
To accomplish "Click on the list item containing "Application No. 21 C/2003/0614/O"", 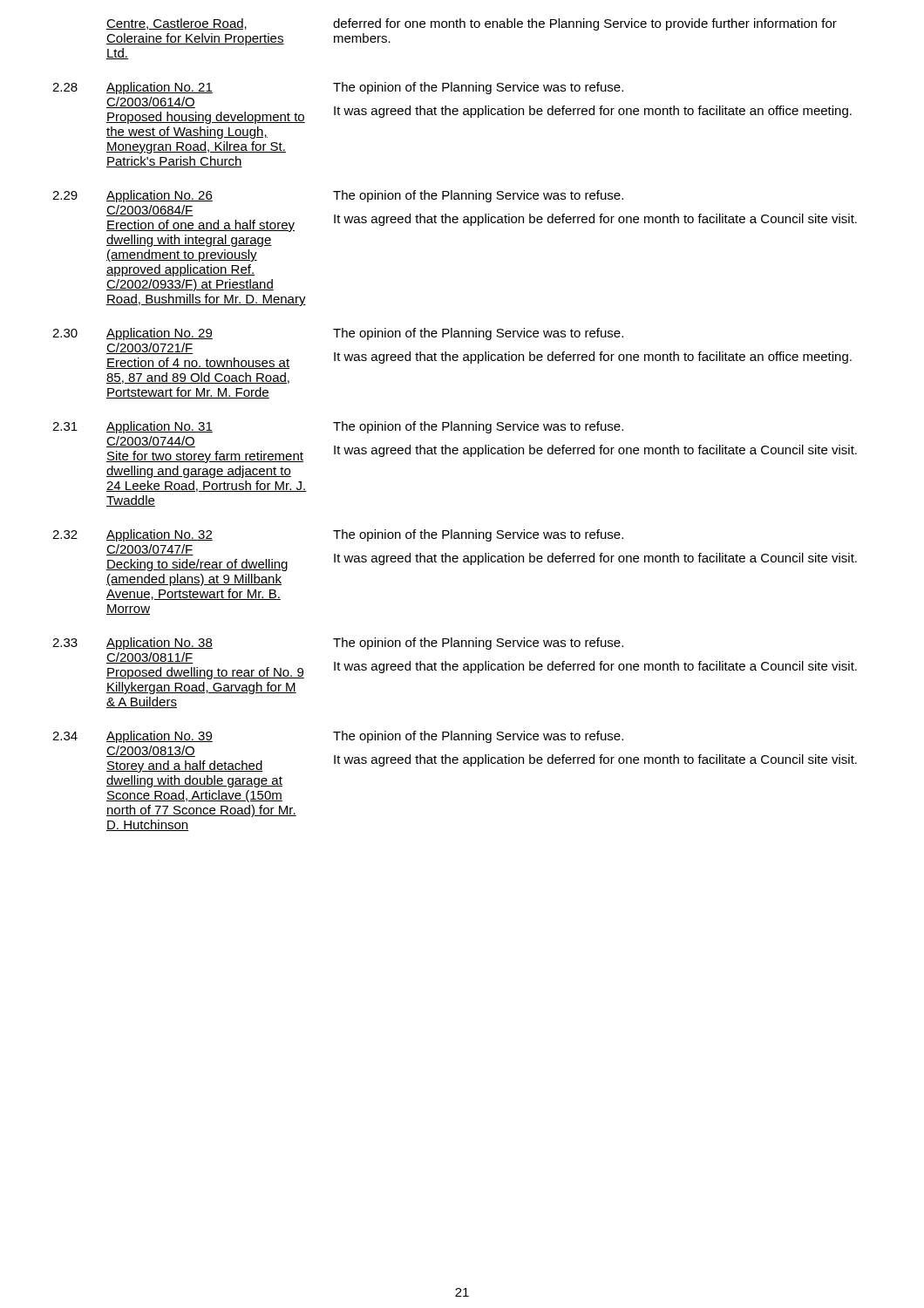I will pyautogui.click(x=206, y=124).
